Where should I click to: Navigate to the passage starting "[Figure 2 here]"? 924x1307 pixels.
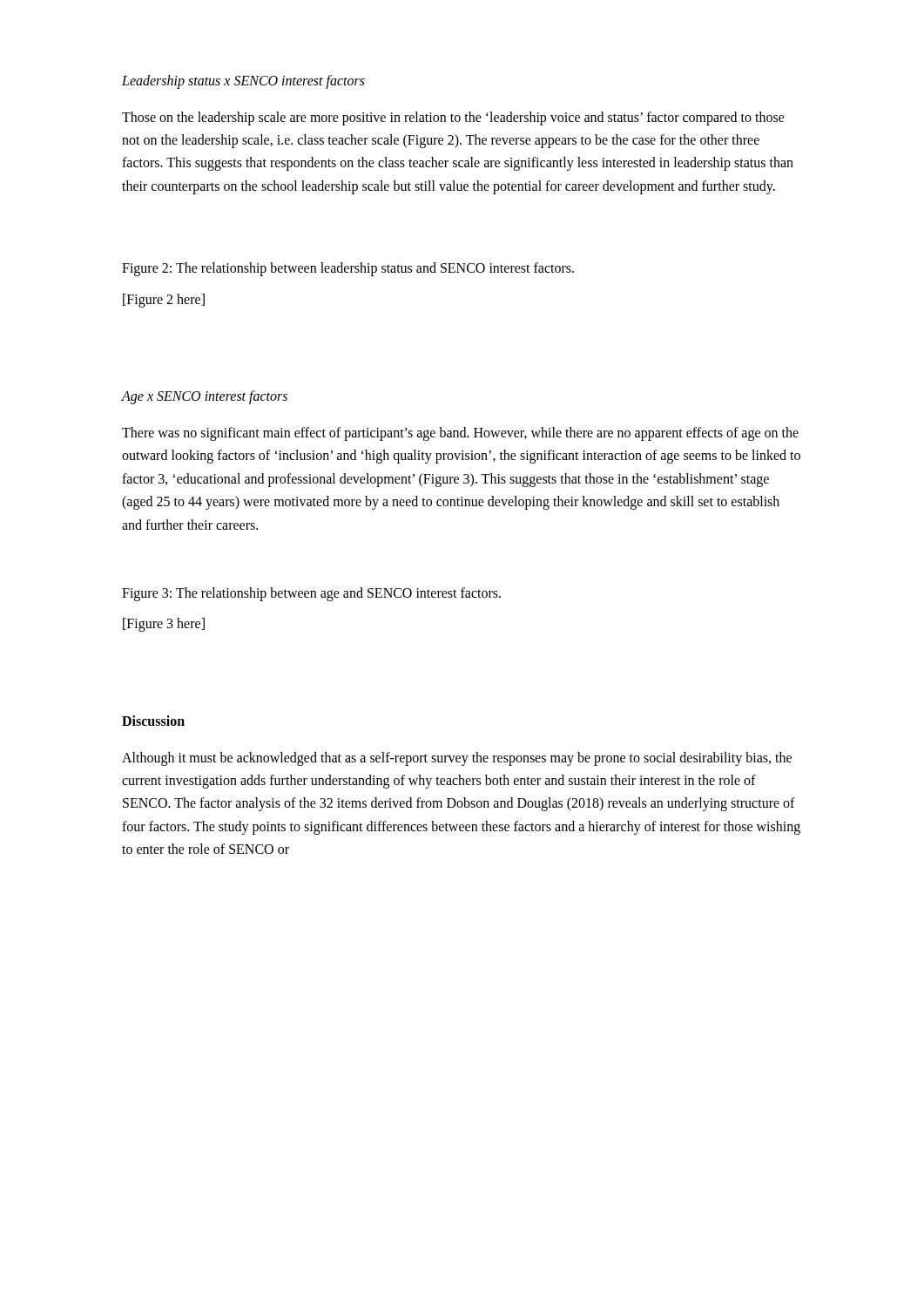[164, 299]
